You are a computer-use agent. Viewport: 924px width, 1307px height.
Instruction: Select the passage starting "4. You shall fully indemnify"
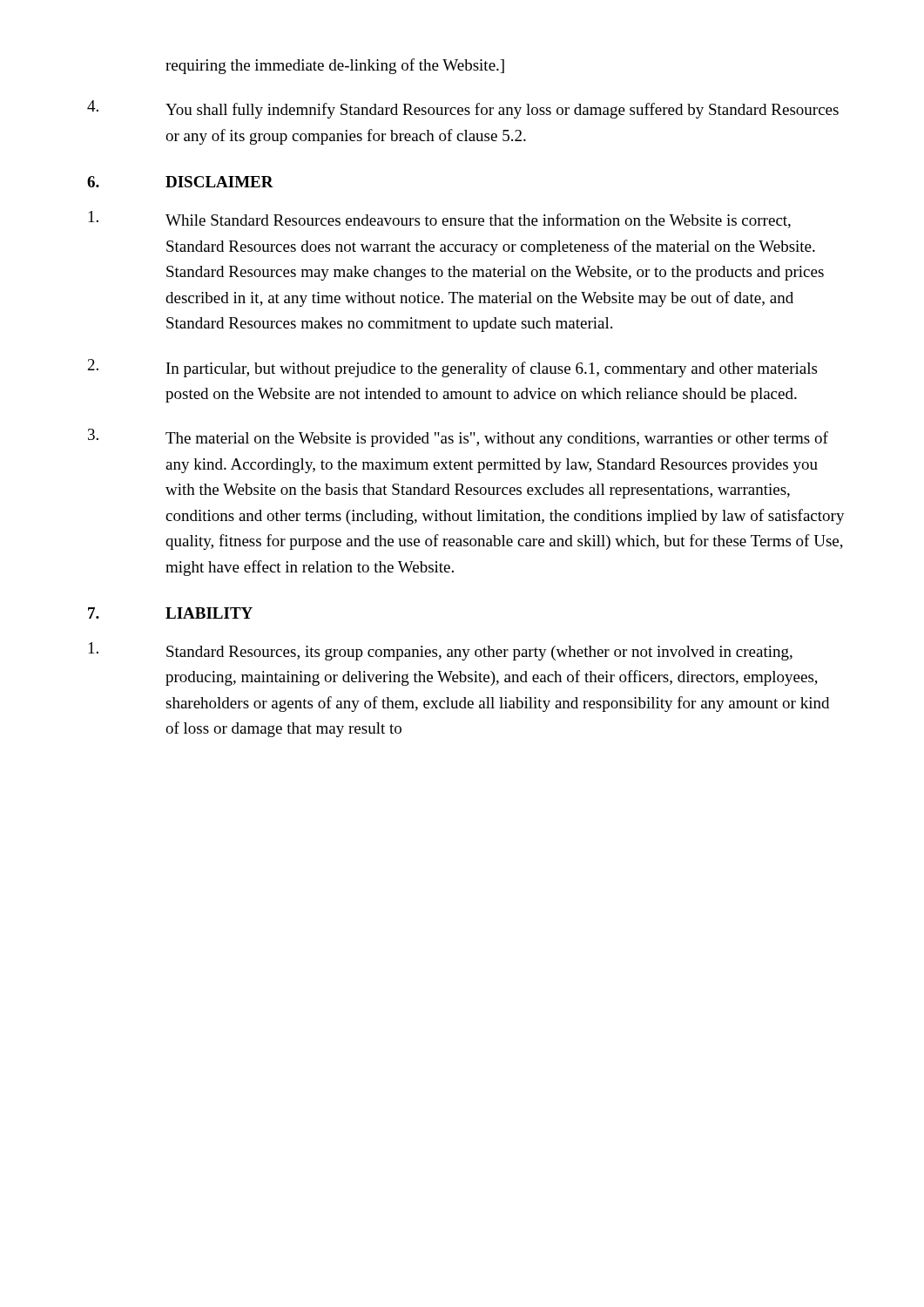coord(466,123)
